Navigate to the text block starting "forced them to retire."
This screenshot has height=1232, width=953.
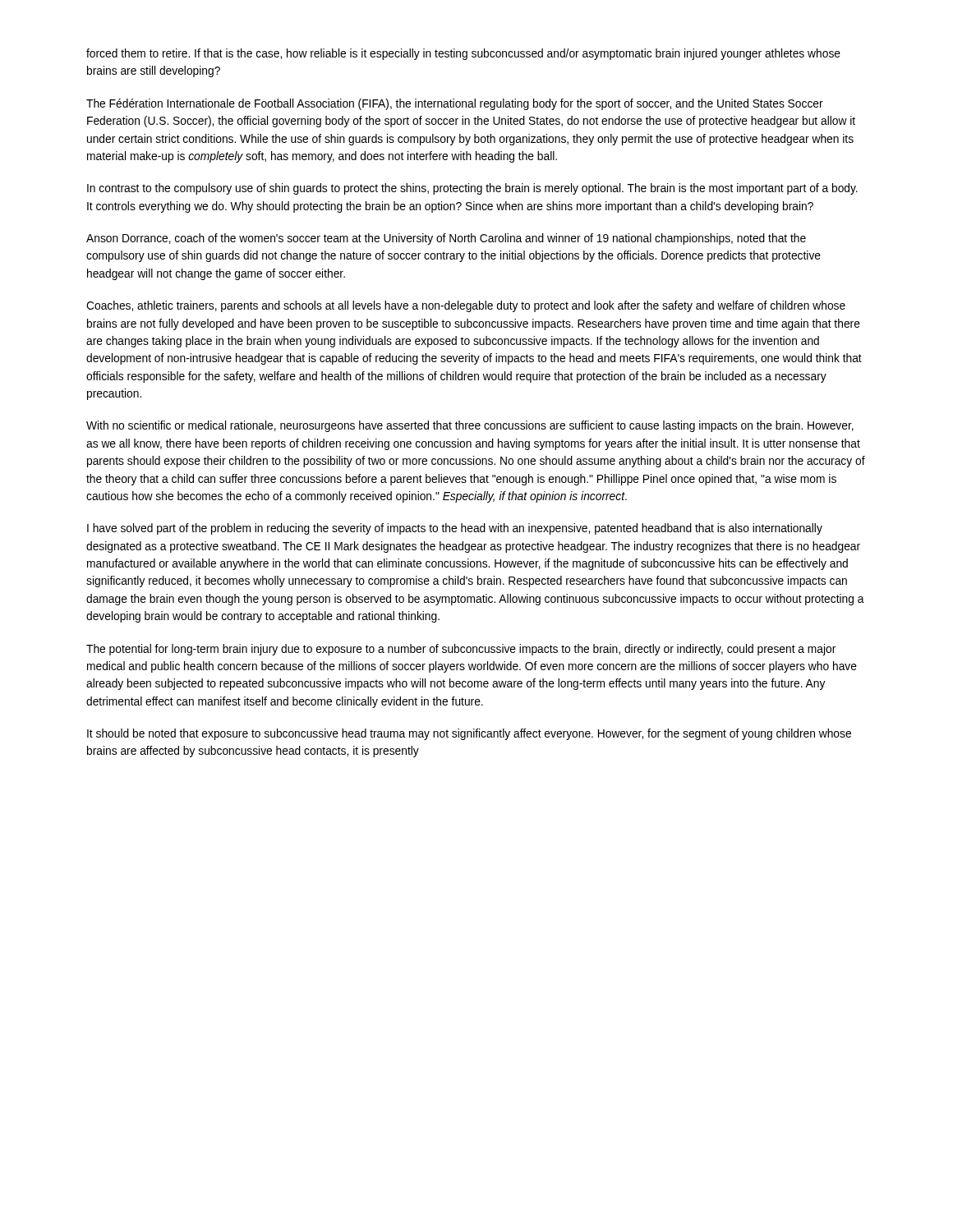tap(463, 63)
